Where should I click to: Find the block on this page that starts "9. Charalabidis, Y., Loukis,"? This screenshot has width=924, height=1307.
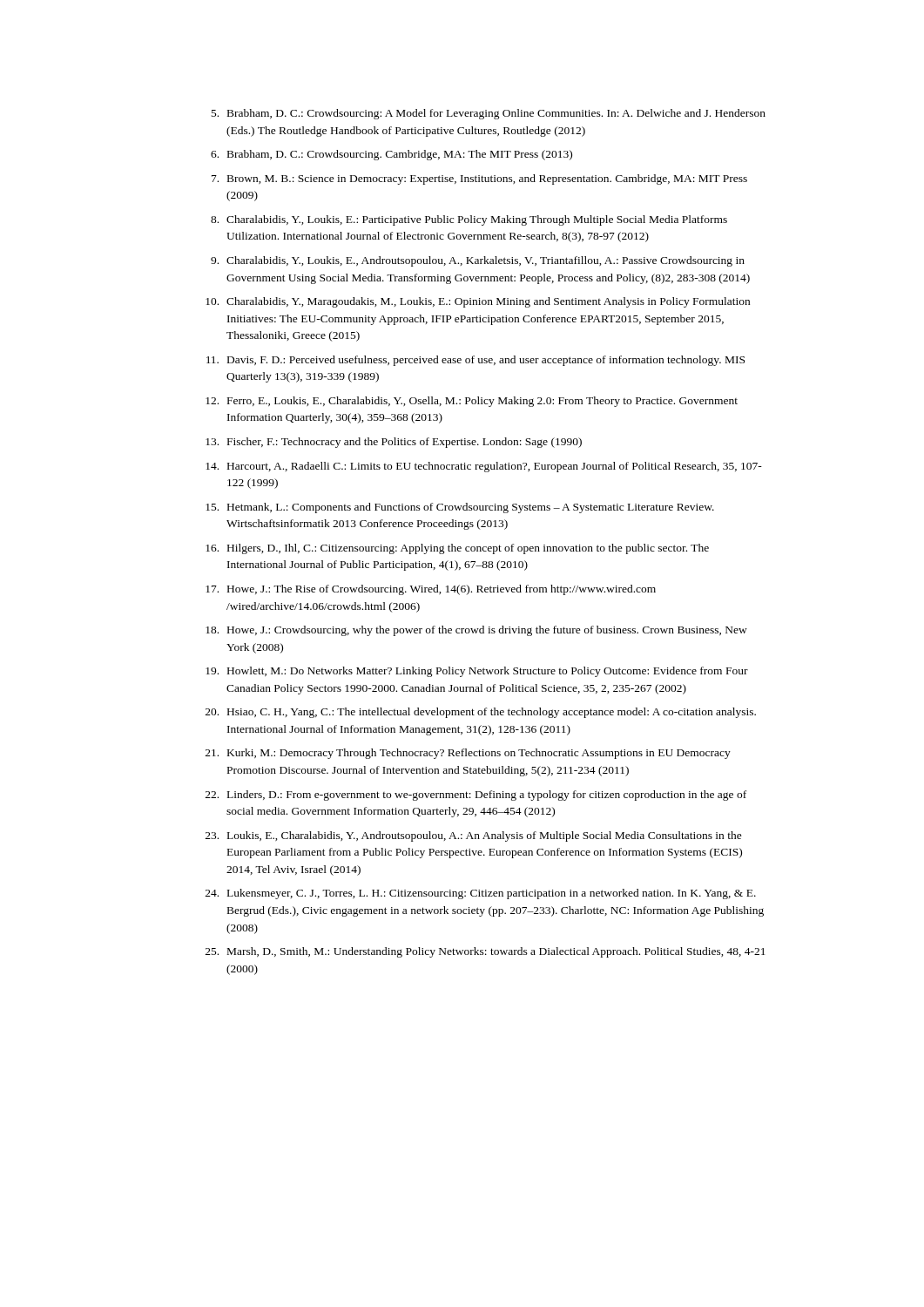[x=479, y=269]
